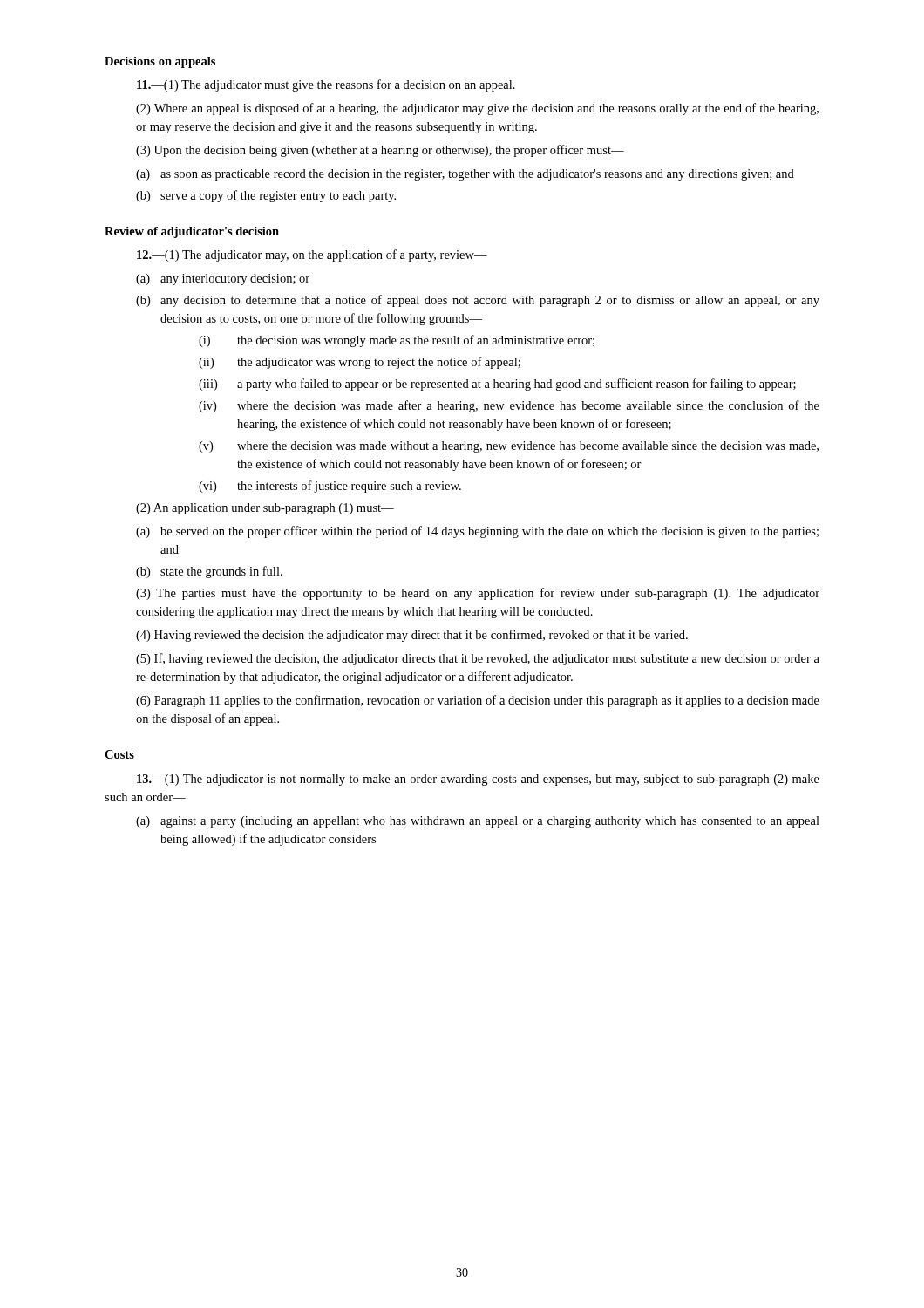Find the text starting "(3) Upon the"
This screenshot has height=1308, width=924.
tap(380, 150)
